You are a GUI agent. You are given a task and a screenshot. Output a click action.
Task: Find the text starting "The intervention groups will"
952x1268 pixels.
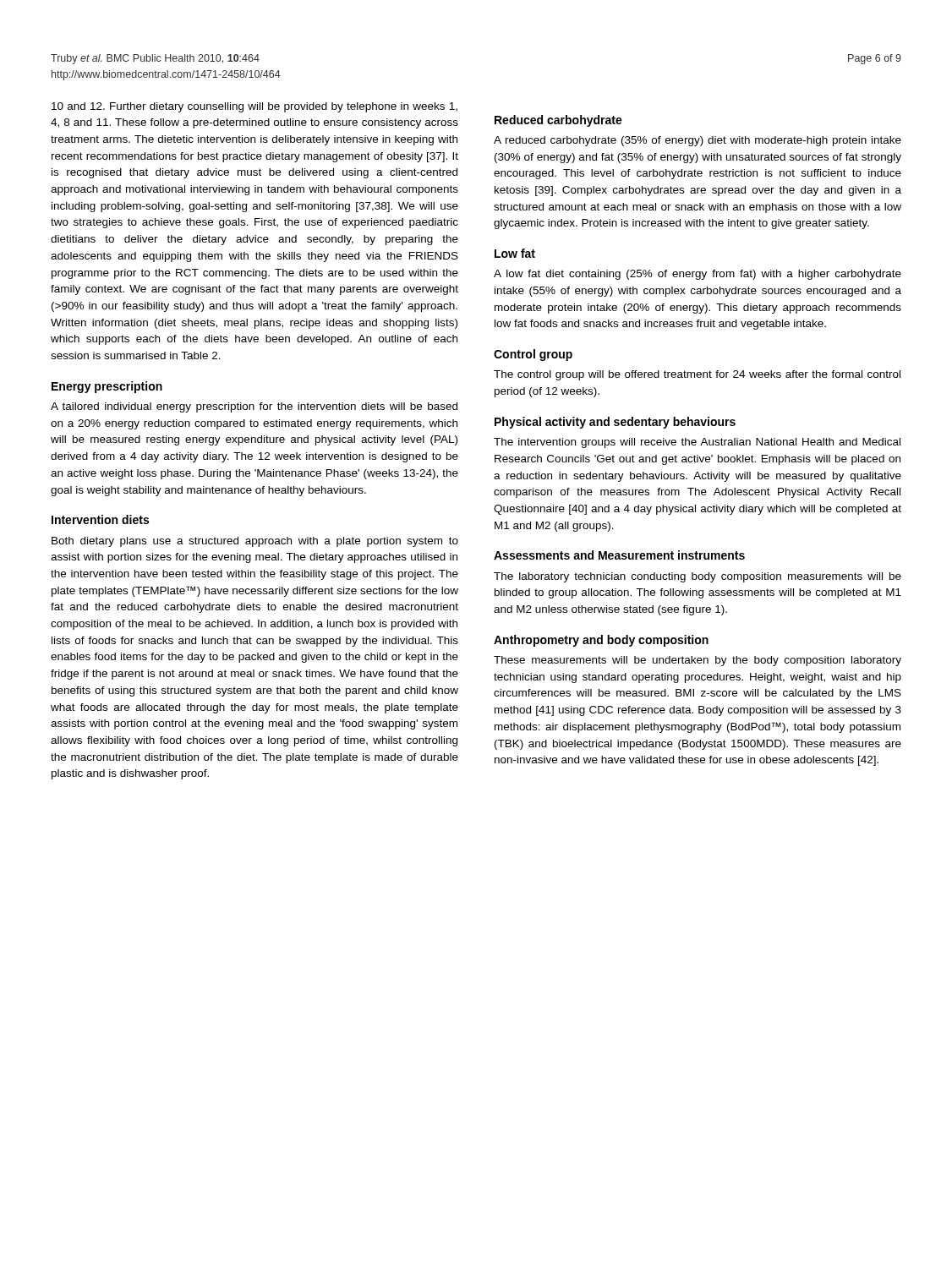(698, 483)
